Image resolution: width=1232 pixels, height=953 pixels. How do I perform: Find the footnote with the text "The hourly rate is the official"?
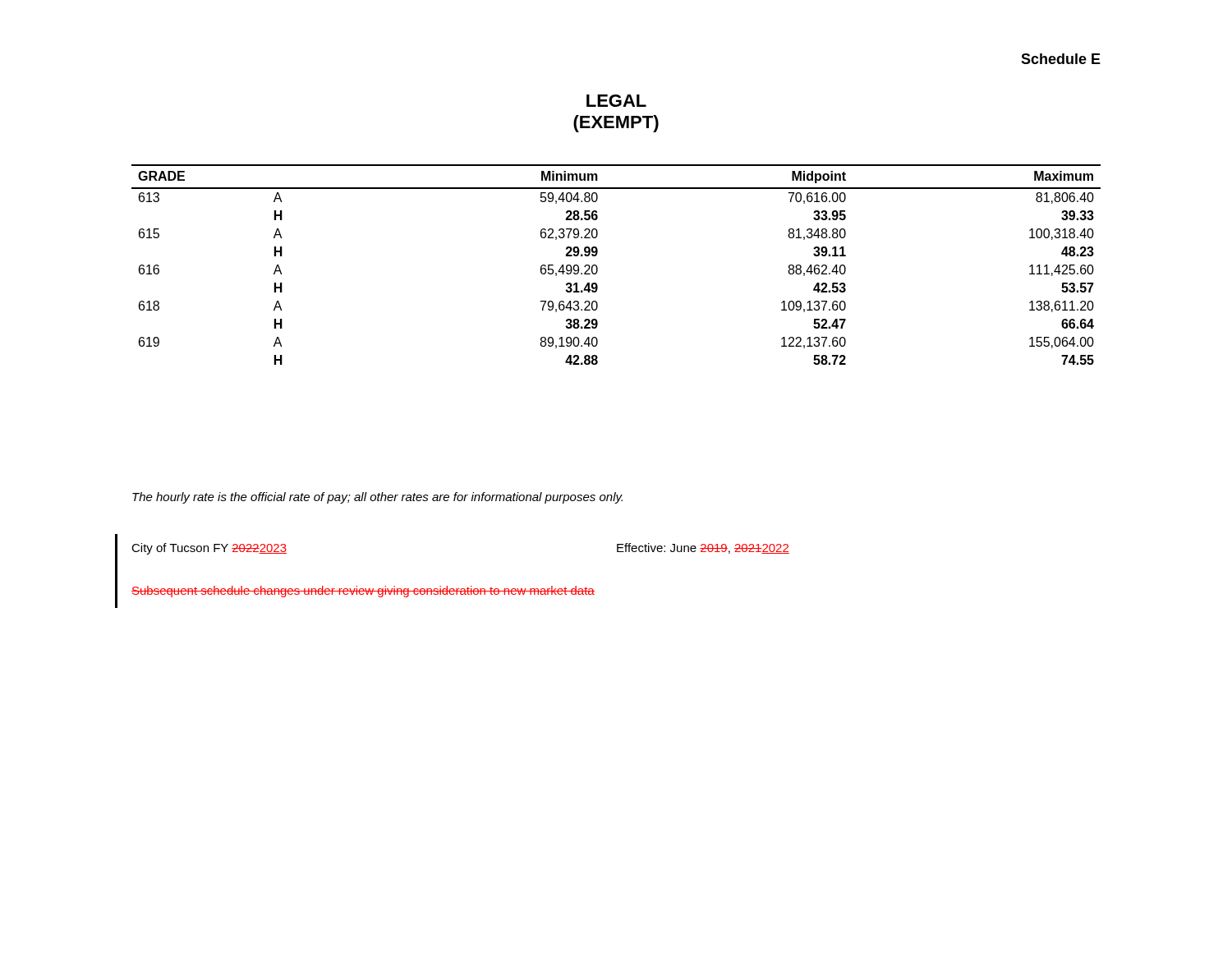point(378,497)
